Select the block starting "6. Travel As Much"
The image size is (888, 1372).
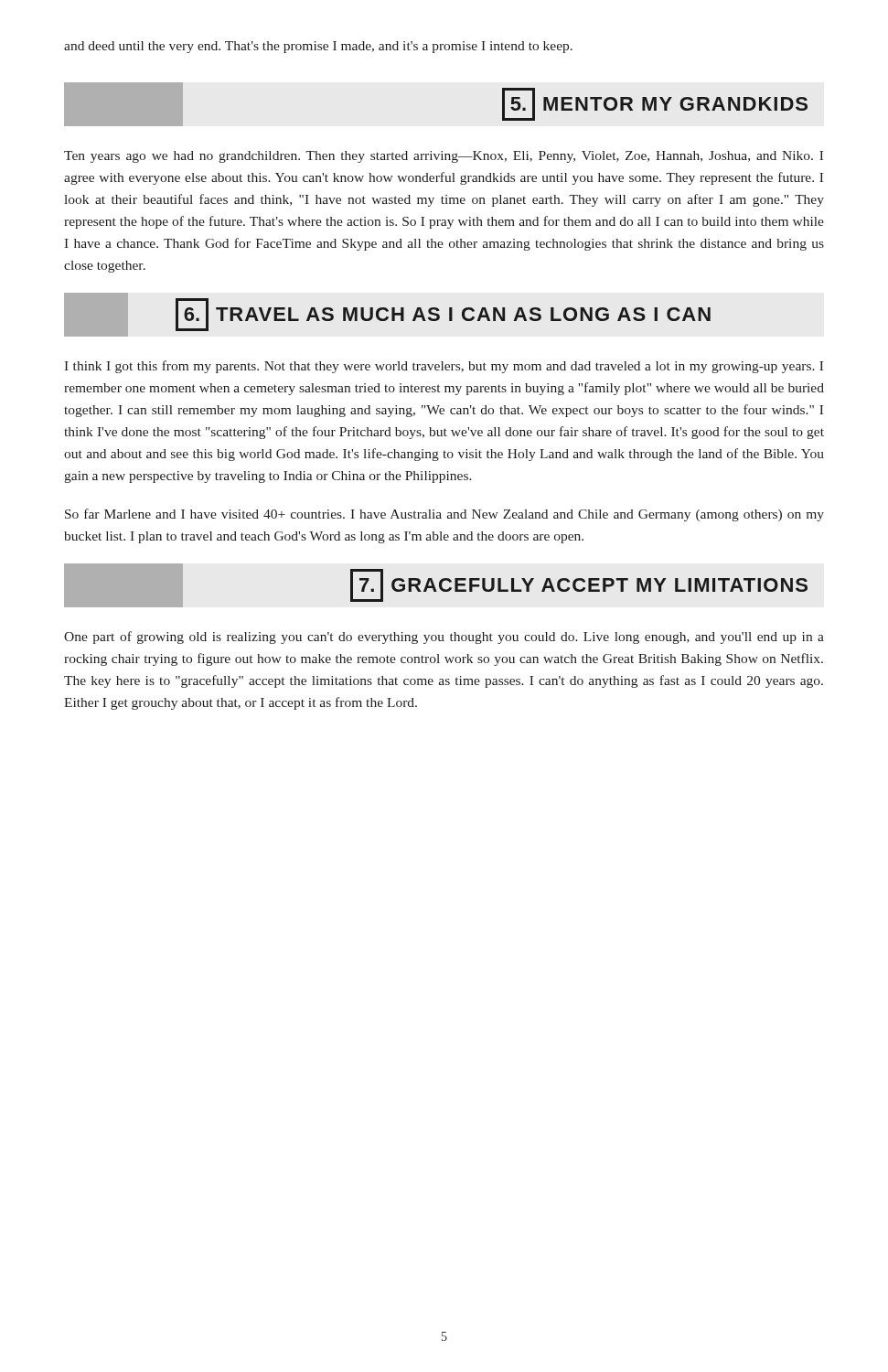click(444, 315)
